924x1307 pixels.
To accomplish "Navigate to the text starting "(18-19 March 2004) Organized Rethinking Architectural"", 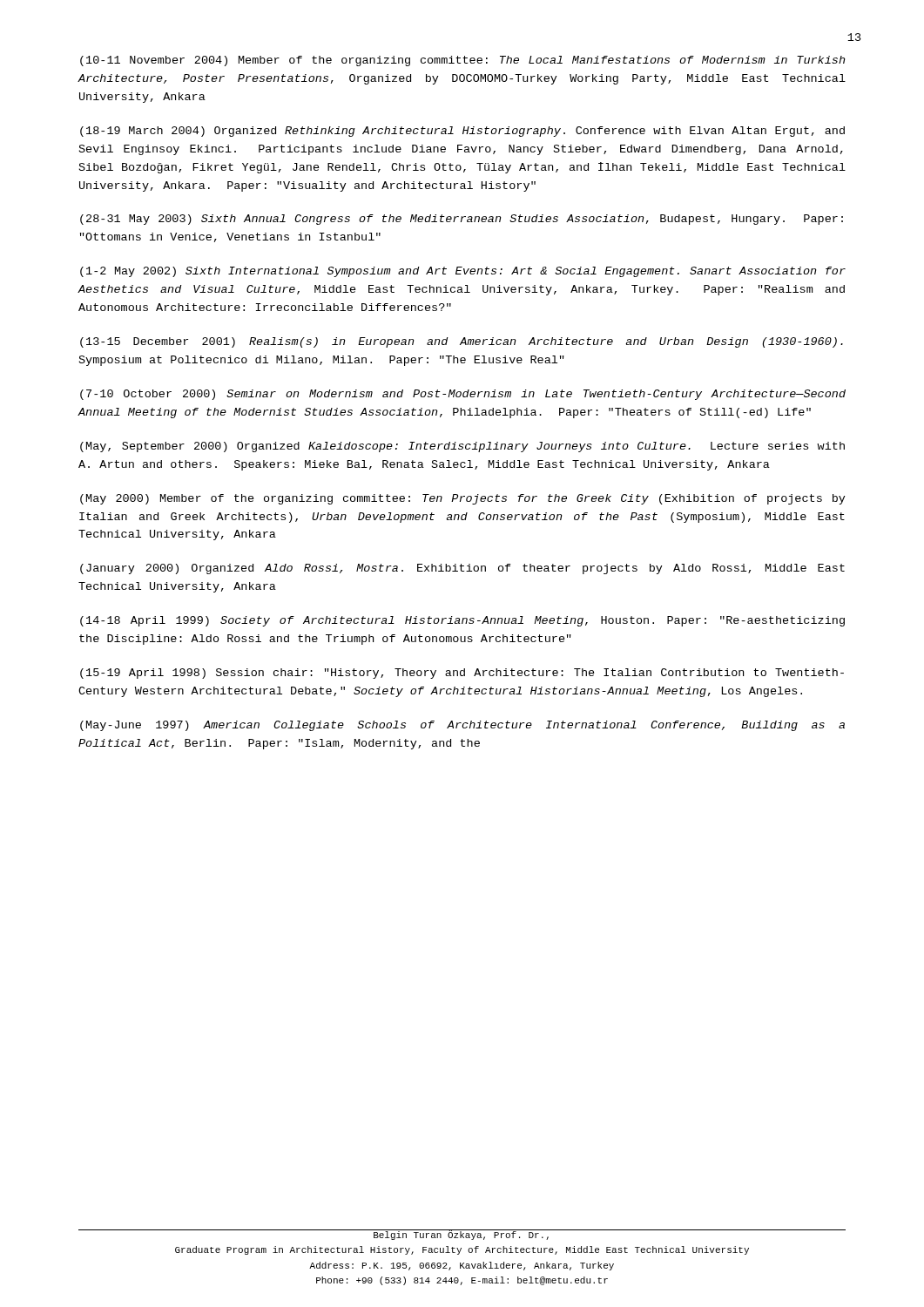I will (x=462, y=158).
